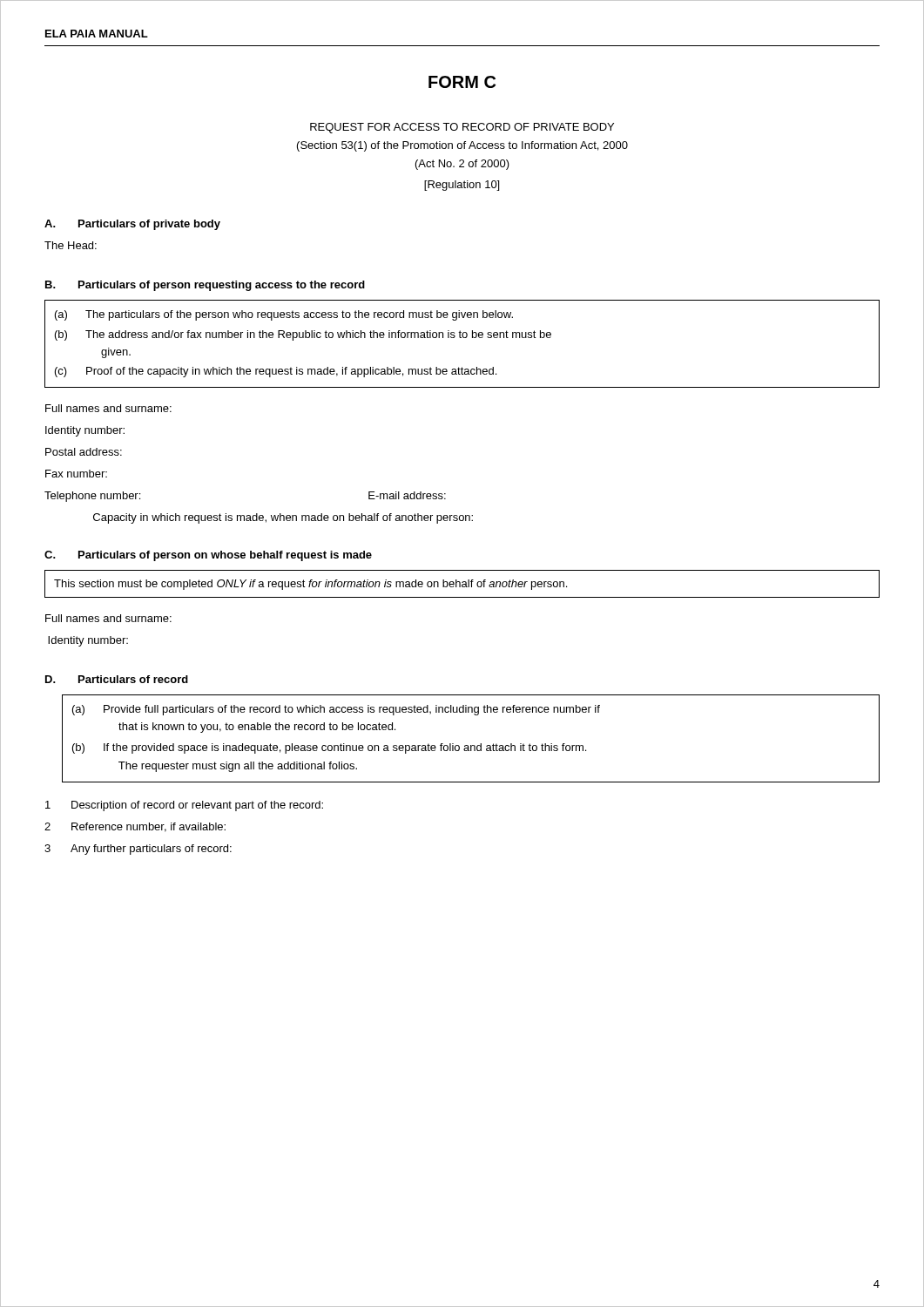
Task: Navigate to the passage starting "D. Particulars of record"
Action: pos(116,679)
